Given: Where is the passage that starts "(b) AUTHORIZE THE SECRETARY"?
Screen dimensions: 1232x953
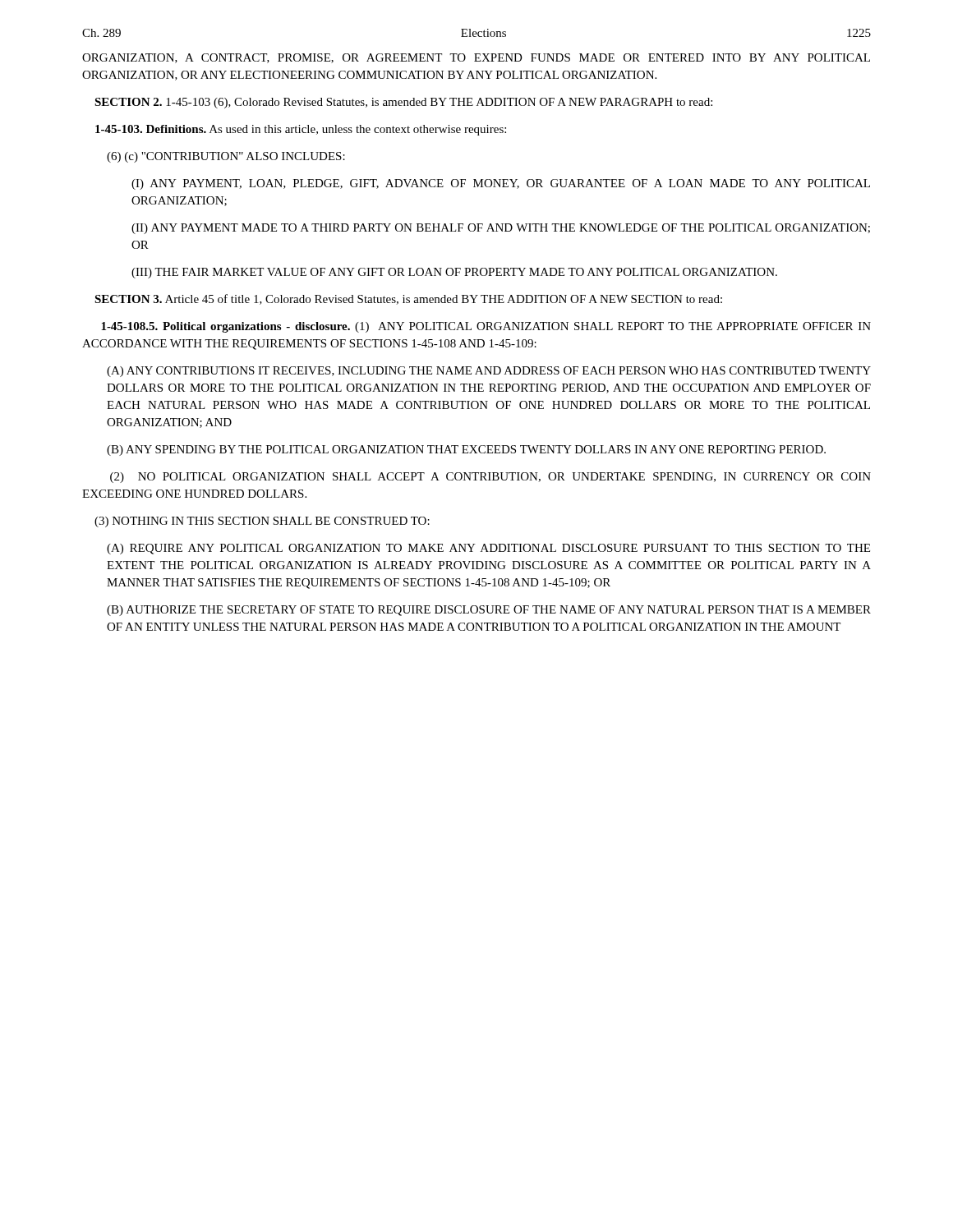Looking at the screenshot, I should click(x=489, y=618).
